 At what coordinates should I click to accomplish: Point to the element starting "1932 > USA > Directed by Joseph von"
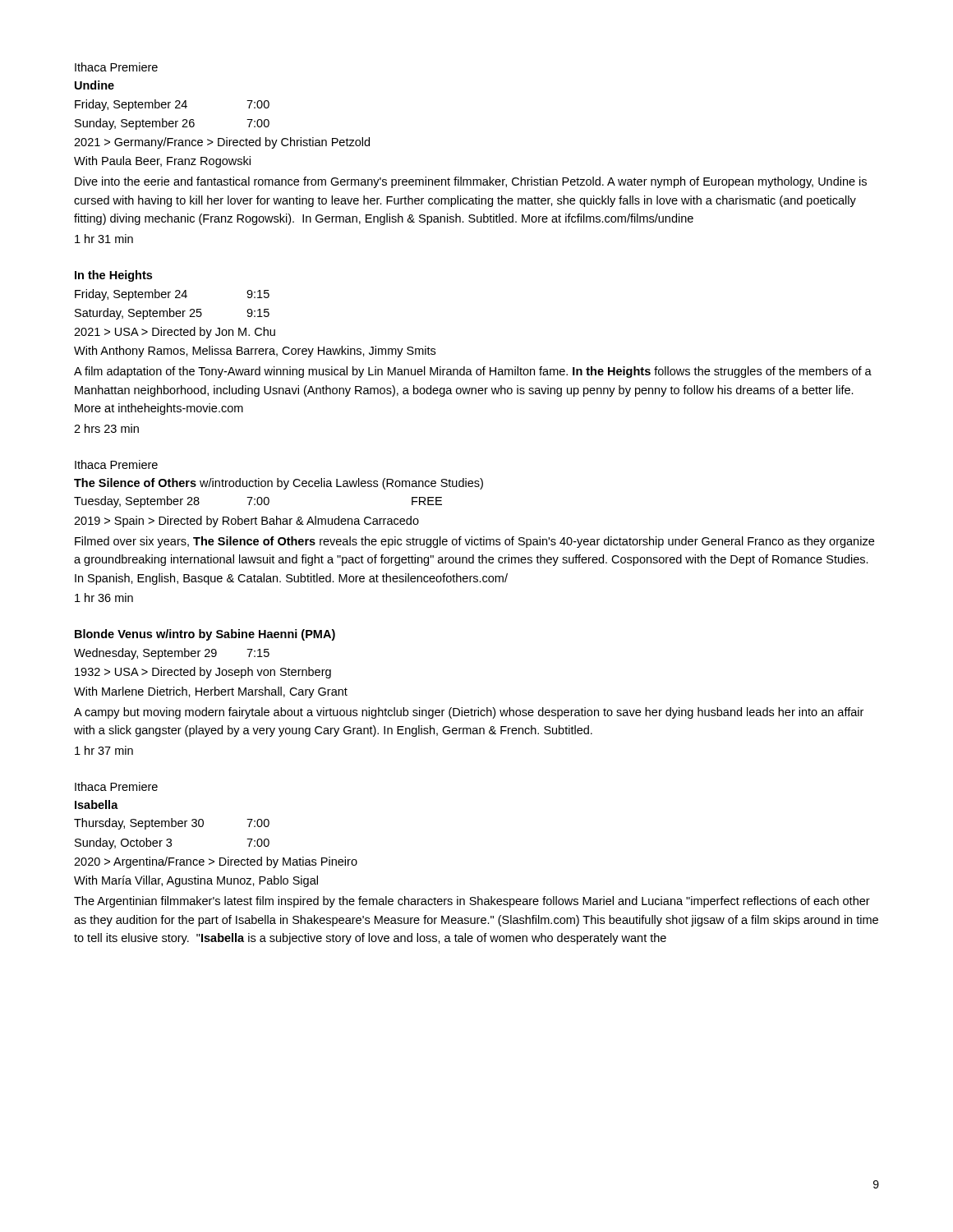coord(203,672)
